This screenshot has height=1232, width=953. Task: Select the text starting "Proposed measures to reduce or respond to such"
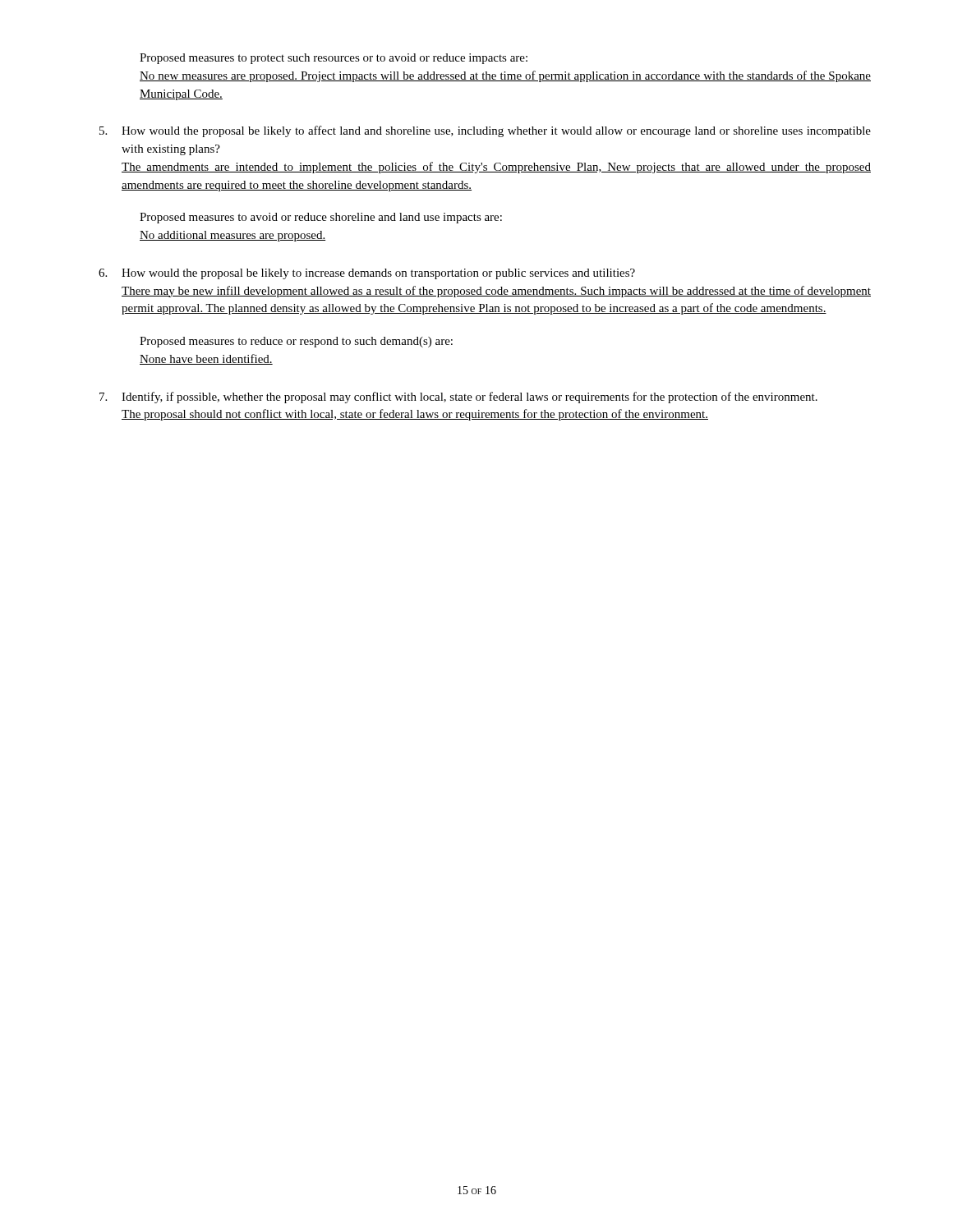point(296,342)
